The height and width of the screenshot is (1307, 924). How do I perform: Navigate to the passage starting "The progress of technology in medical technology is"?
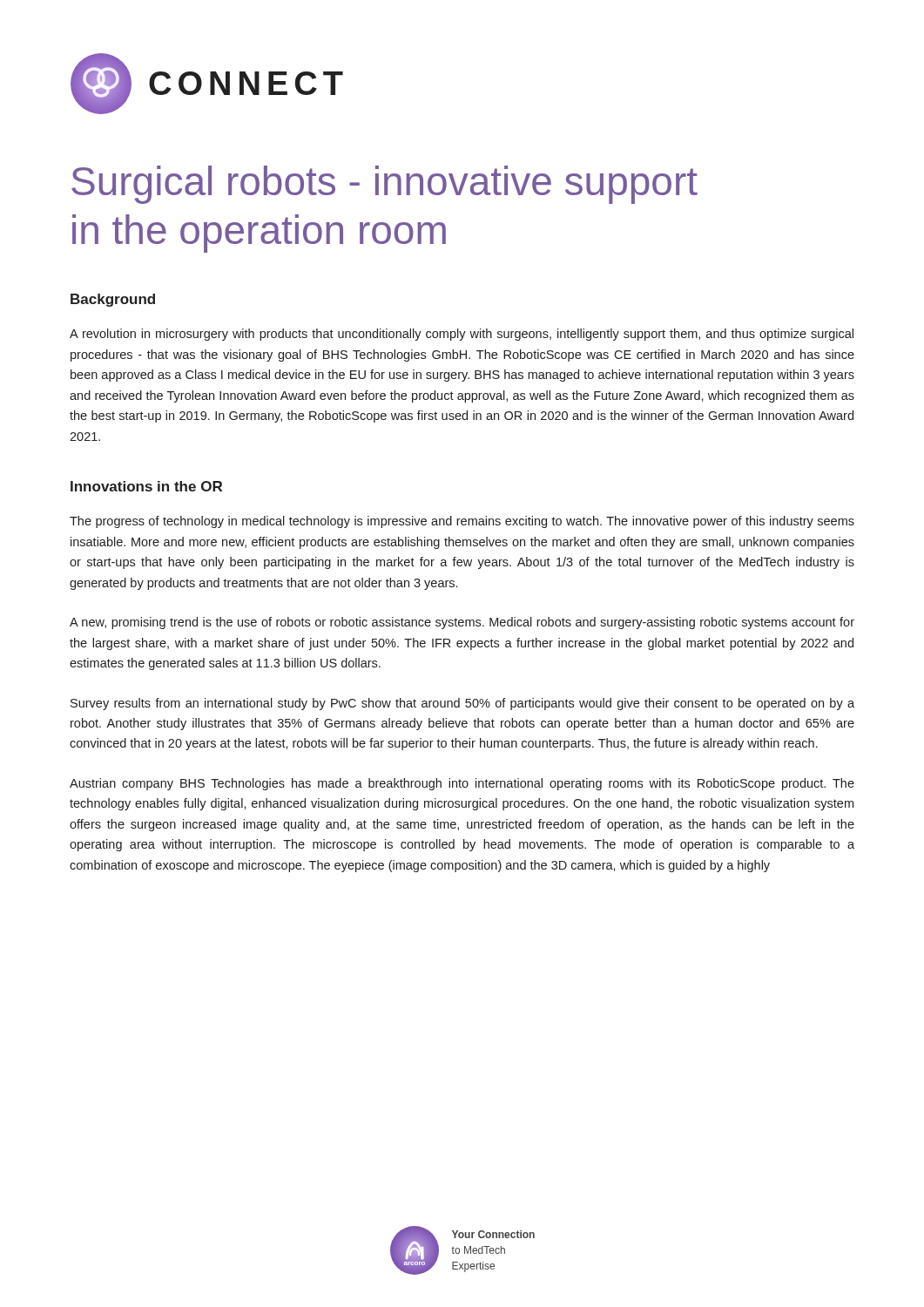pyautogui.click(x=462, y=552)
